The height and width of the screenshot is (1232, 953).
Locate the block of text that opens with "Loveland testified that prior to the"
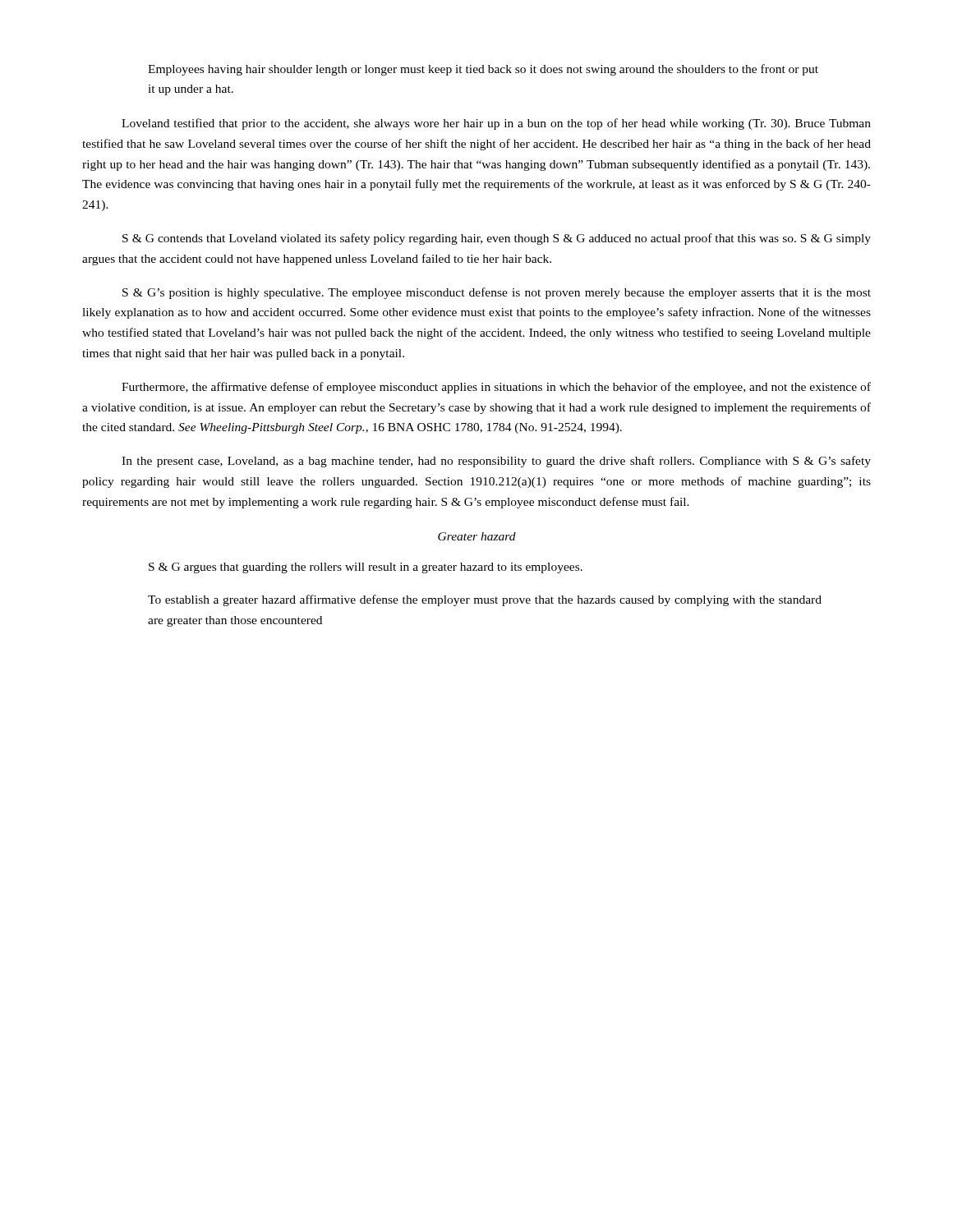tap(476, 164)
